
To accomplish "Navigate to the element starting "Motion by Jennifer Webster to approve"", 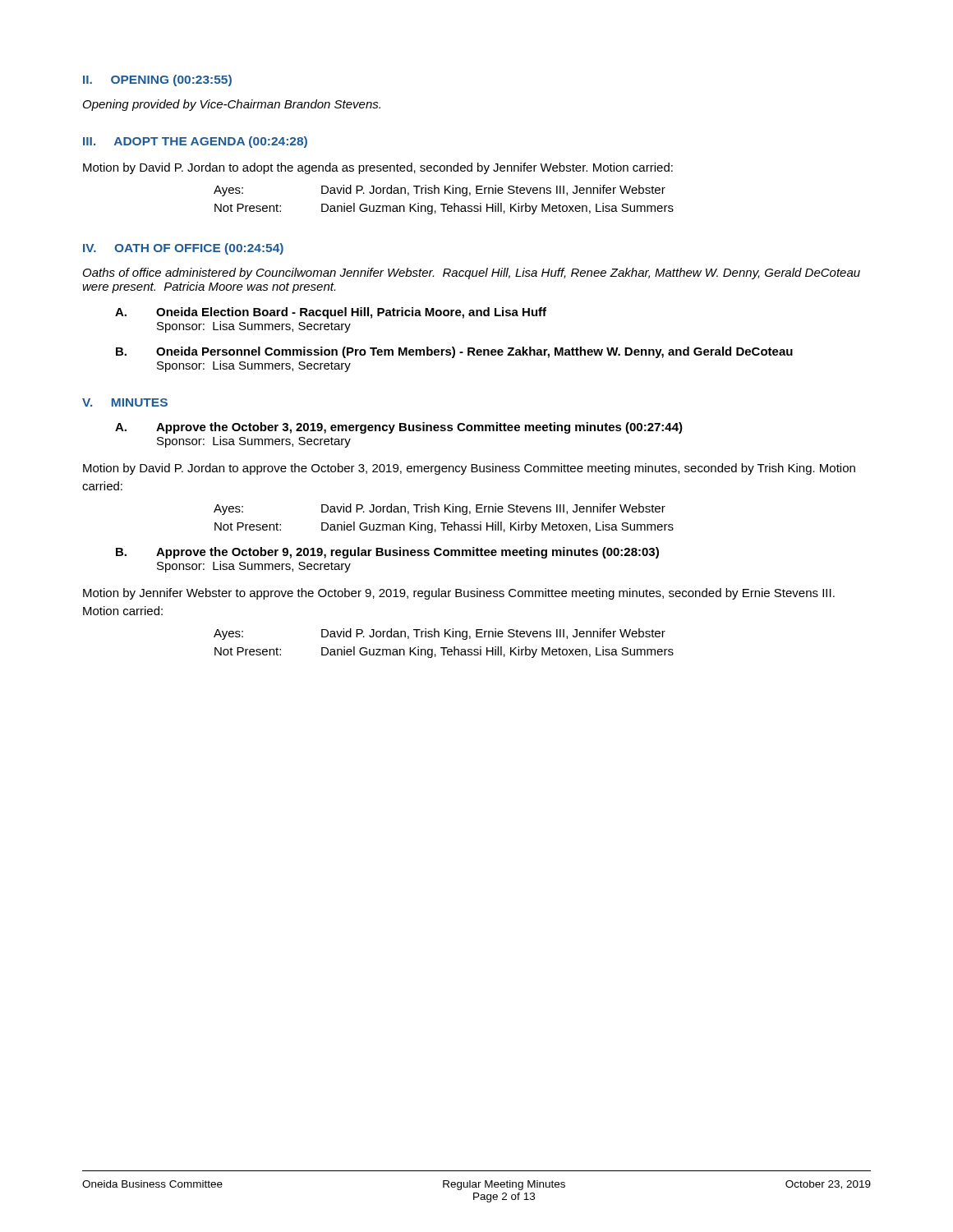I will click(459, 623).
